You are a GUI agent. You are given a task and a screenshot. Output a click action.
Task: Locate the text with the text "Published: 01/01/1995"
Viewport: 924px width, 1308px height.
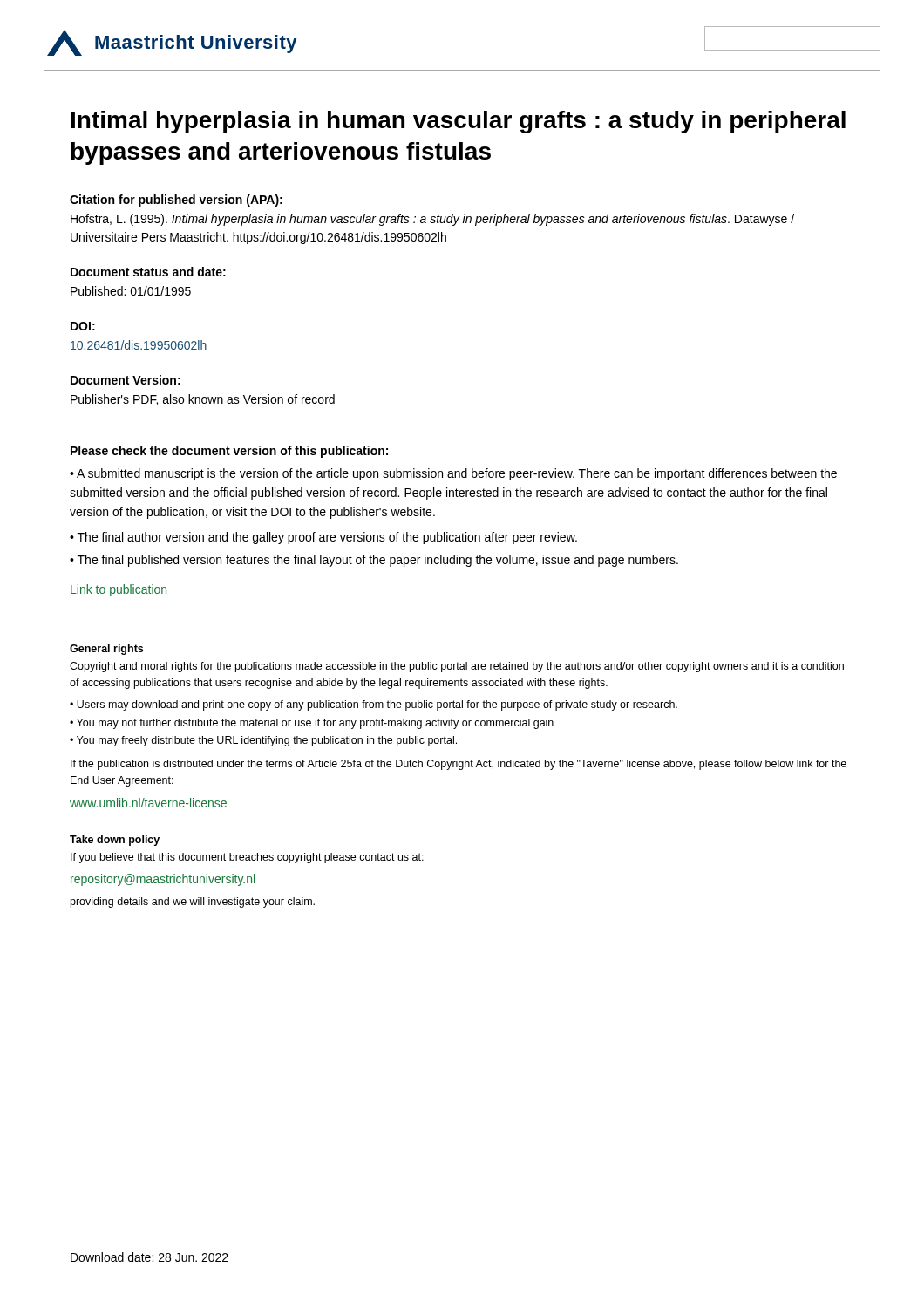click(x=130, y=291)
